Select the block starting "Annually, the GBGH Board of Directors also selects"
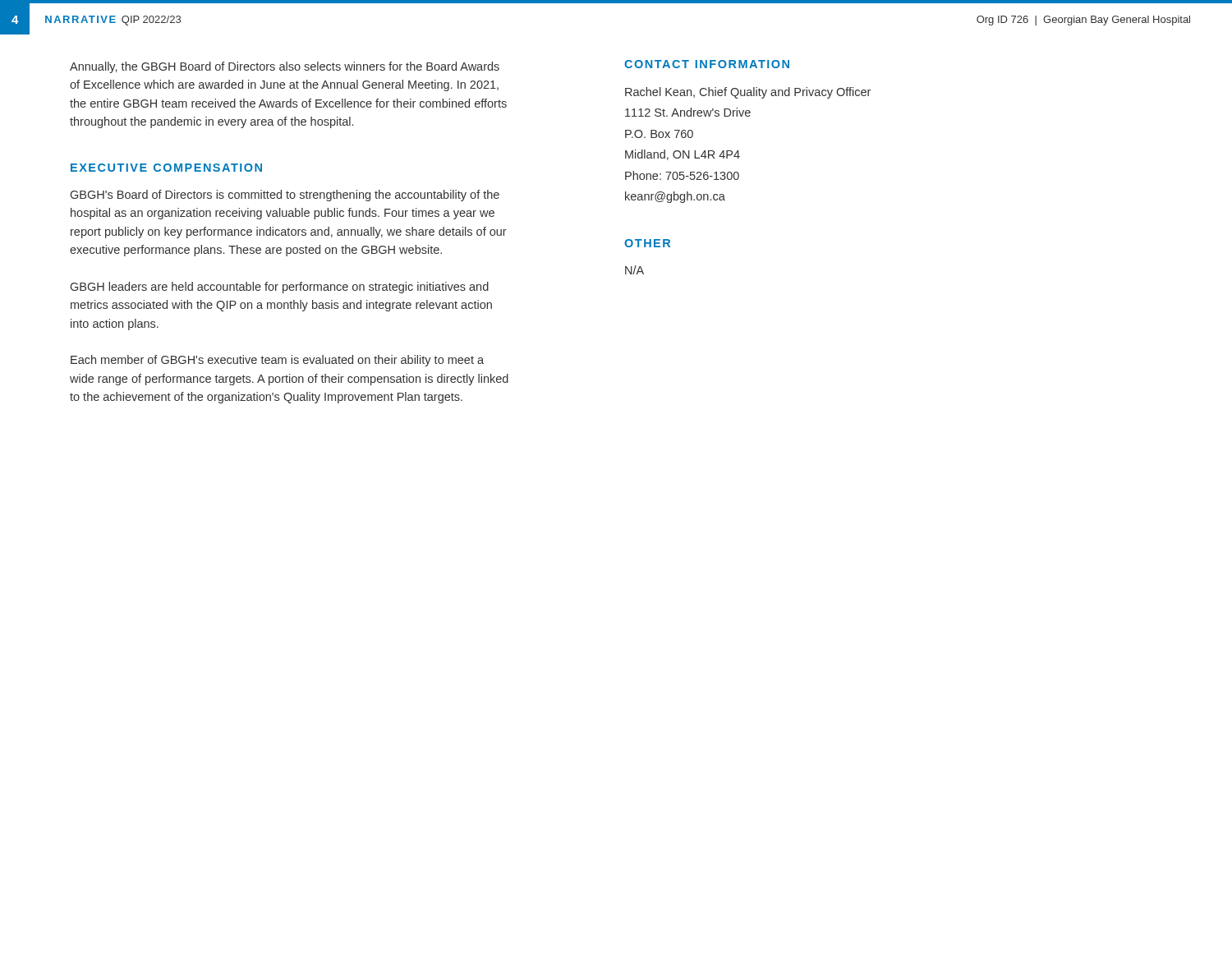 [x=288, y=94]
